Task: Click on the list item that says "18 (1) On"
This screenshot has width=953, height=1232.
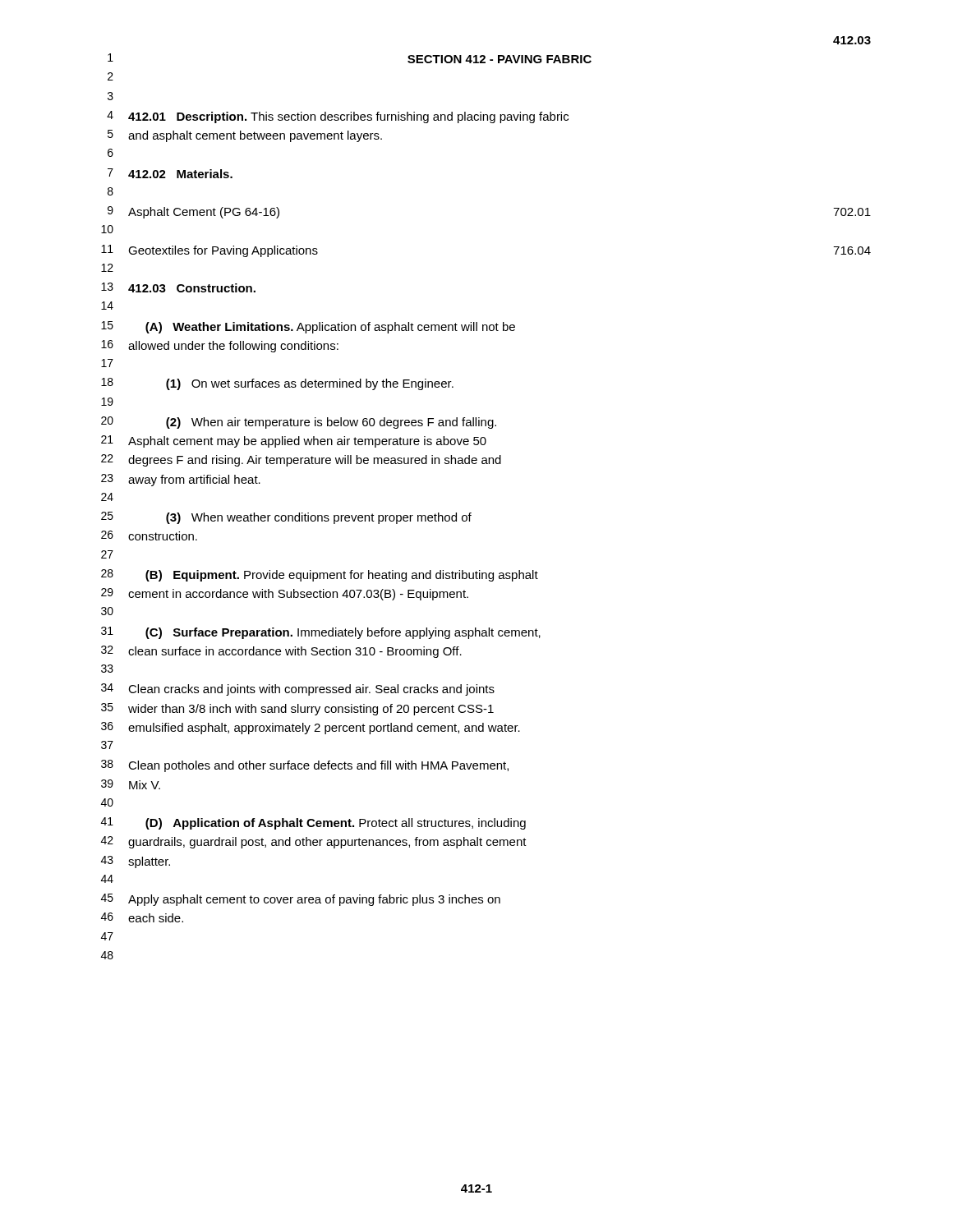Action: pyautogui.click(x=277, y=384)
